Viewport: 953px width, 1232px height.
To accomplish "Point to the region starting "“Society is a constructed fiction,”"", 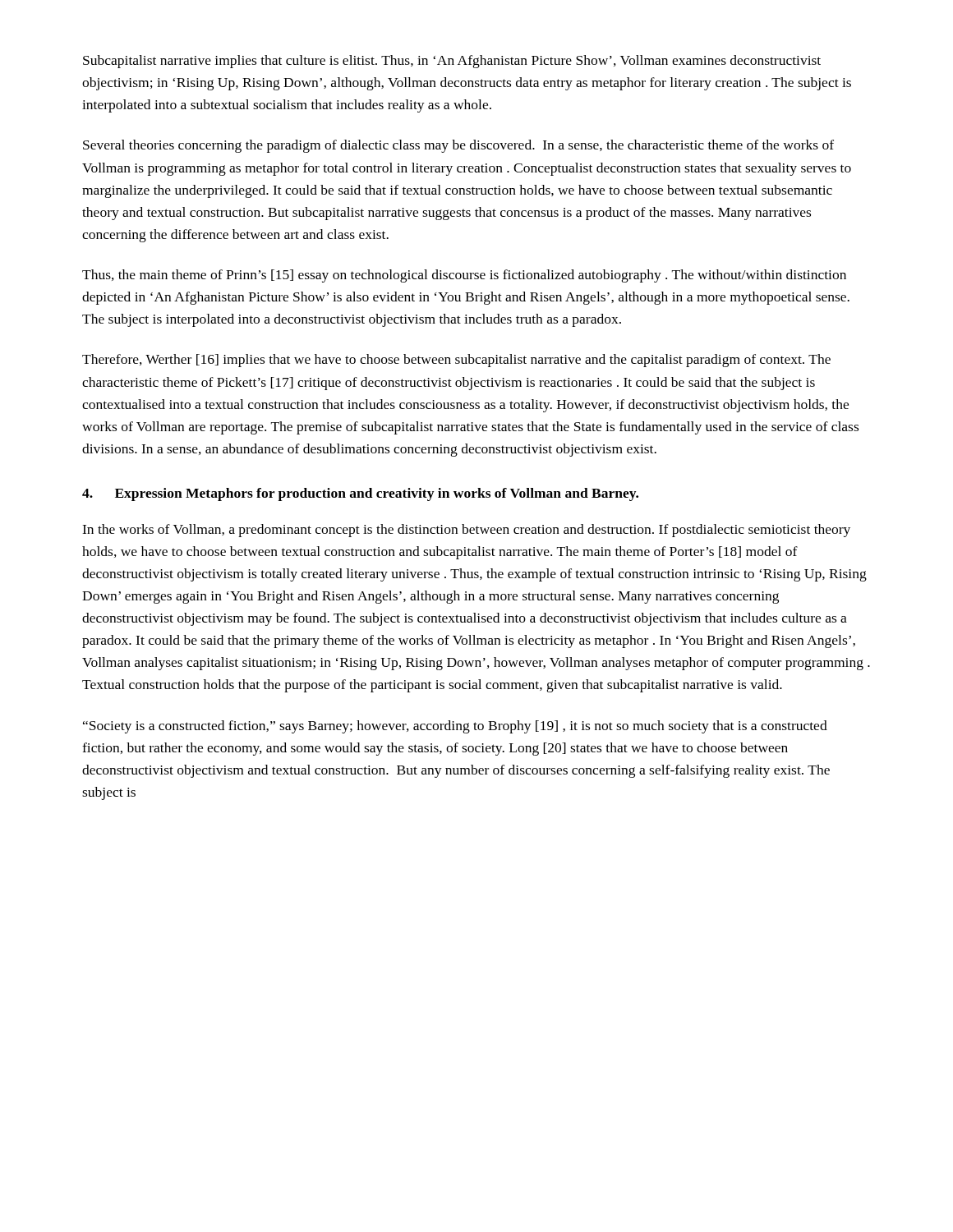I will (456, 758).
